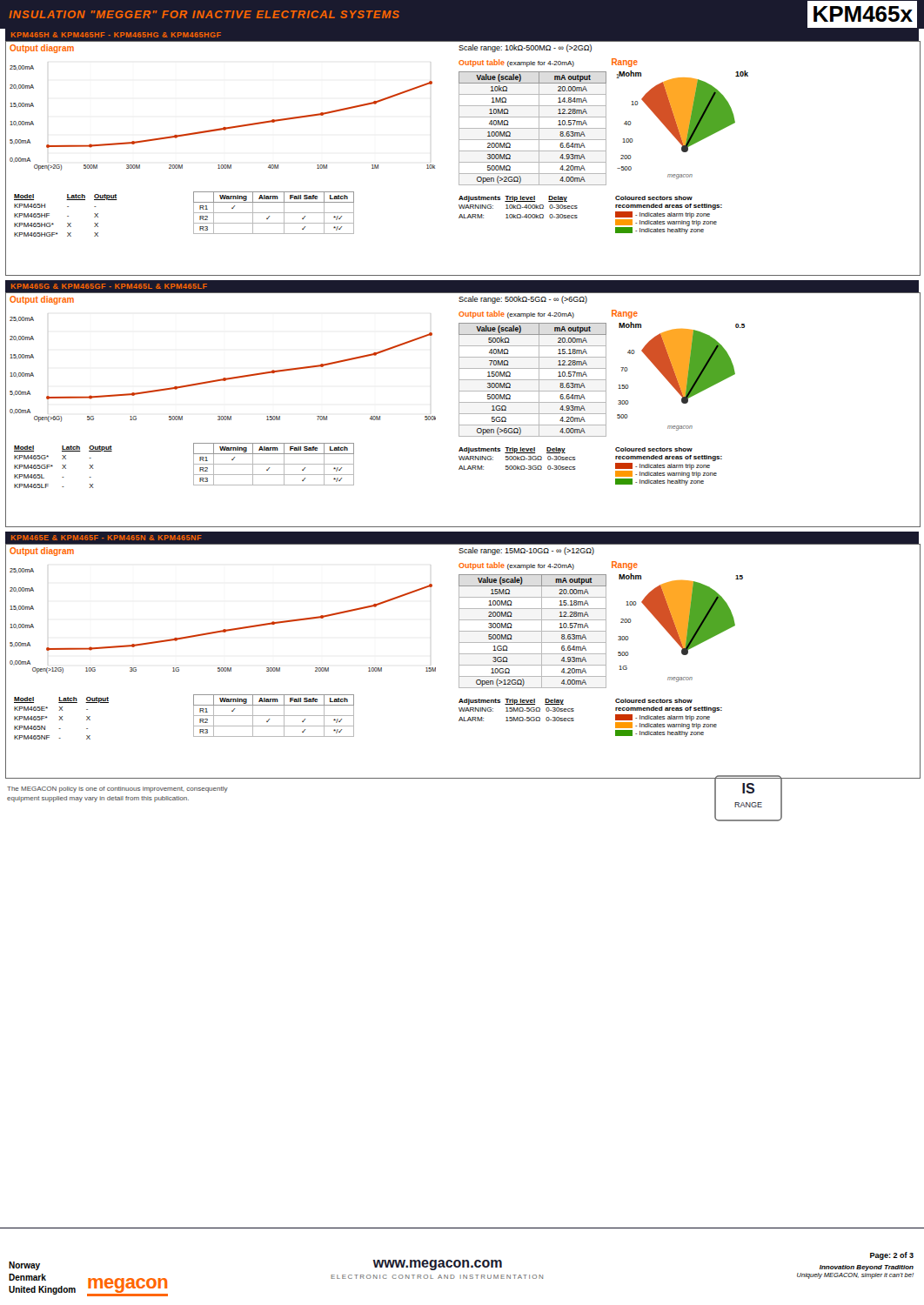
Task: Find the section header containing "KPM465G & KPM465GF -"
Action: coord(106,286)
